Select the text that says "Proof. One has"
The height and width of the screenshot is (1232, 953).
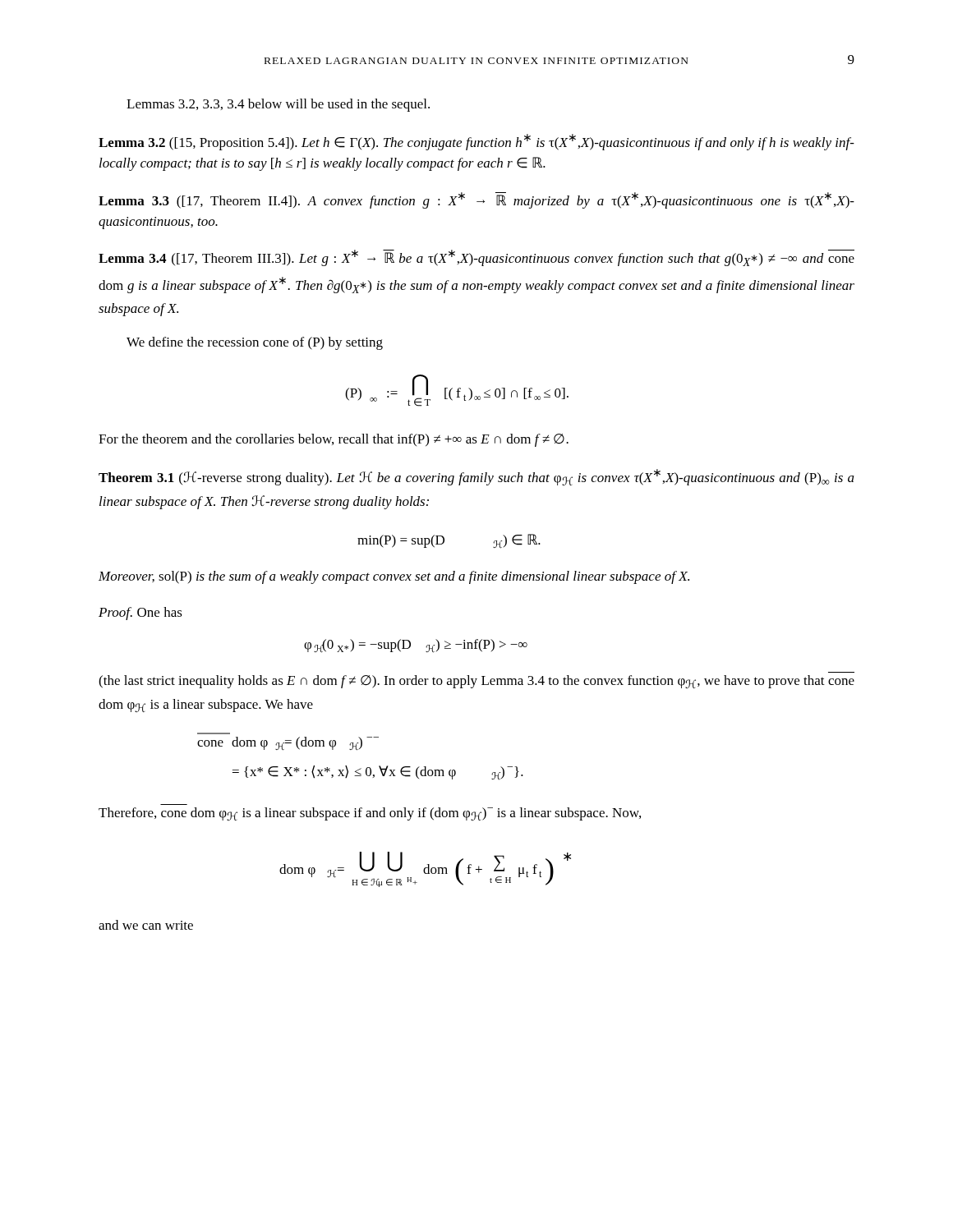point(140,614)
